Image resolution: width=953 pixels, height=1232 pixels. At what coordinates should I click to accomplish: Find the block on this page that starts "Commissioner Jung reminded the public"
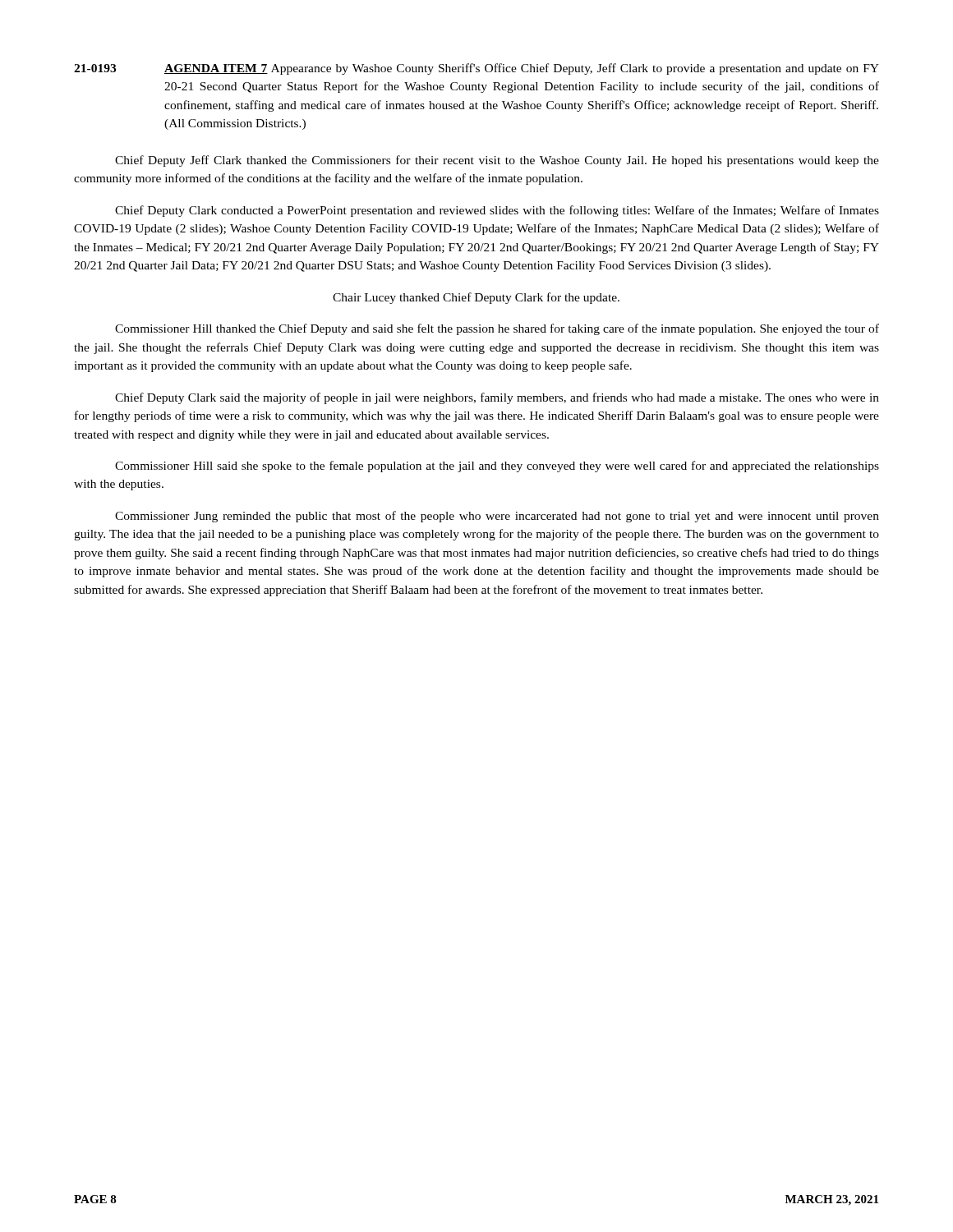[476, 552]
